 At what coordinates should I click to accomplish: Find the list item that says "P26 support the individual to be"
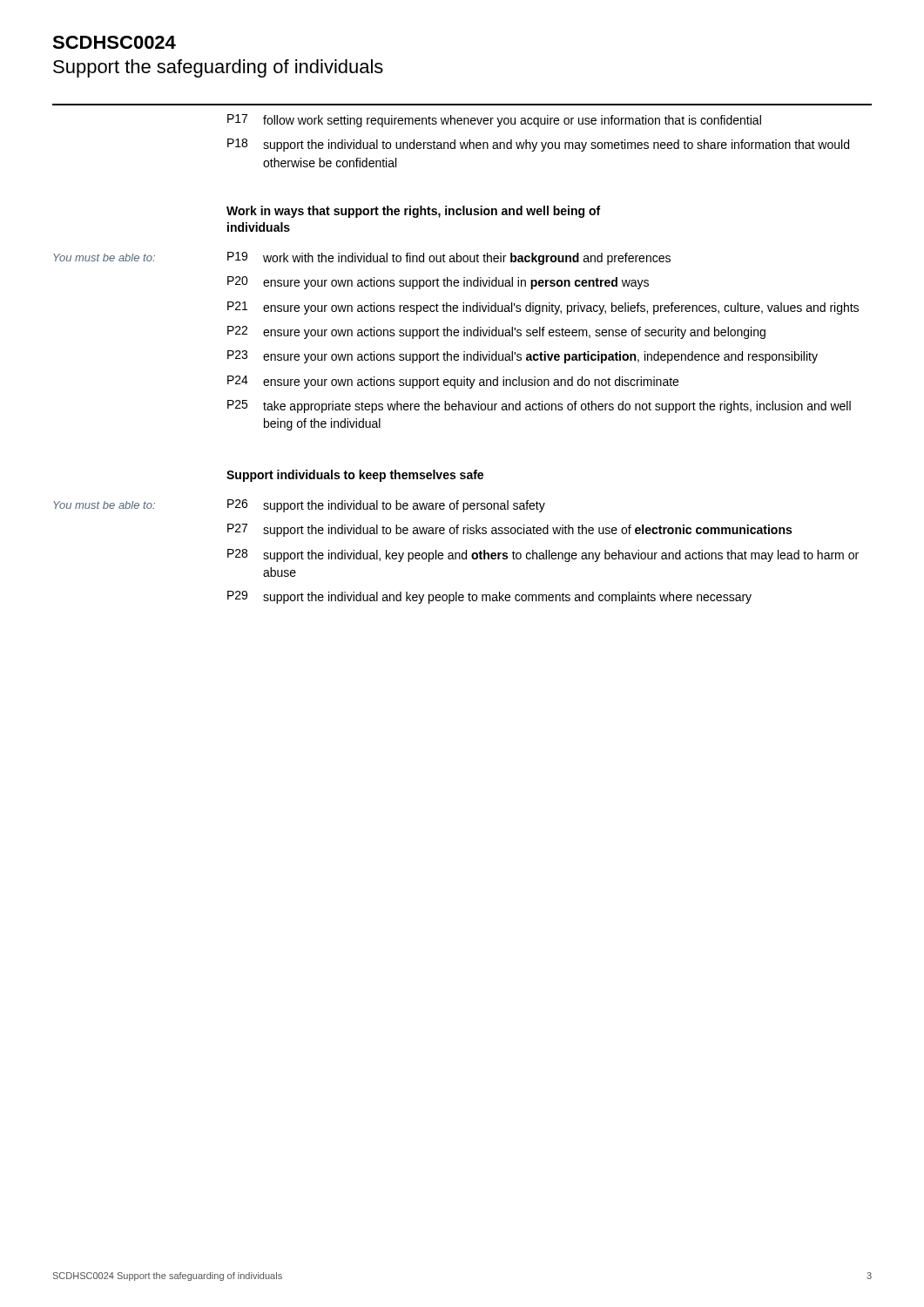[x=549, y=506]
